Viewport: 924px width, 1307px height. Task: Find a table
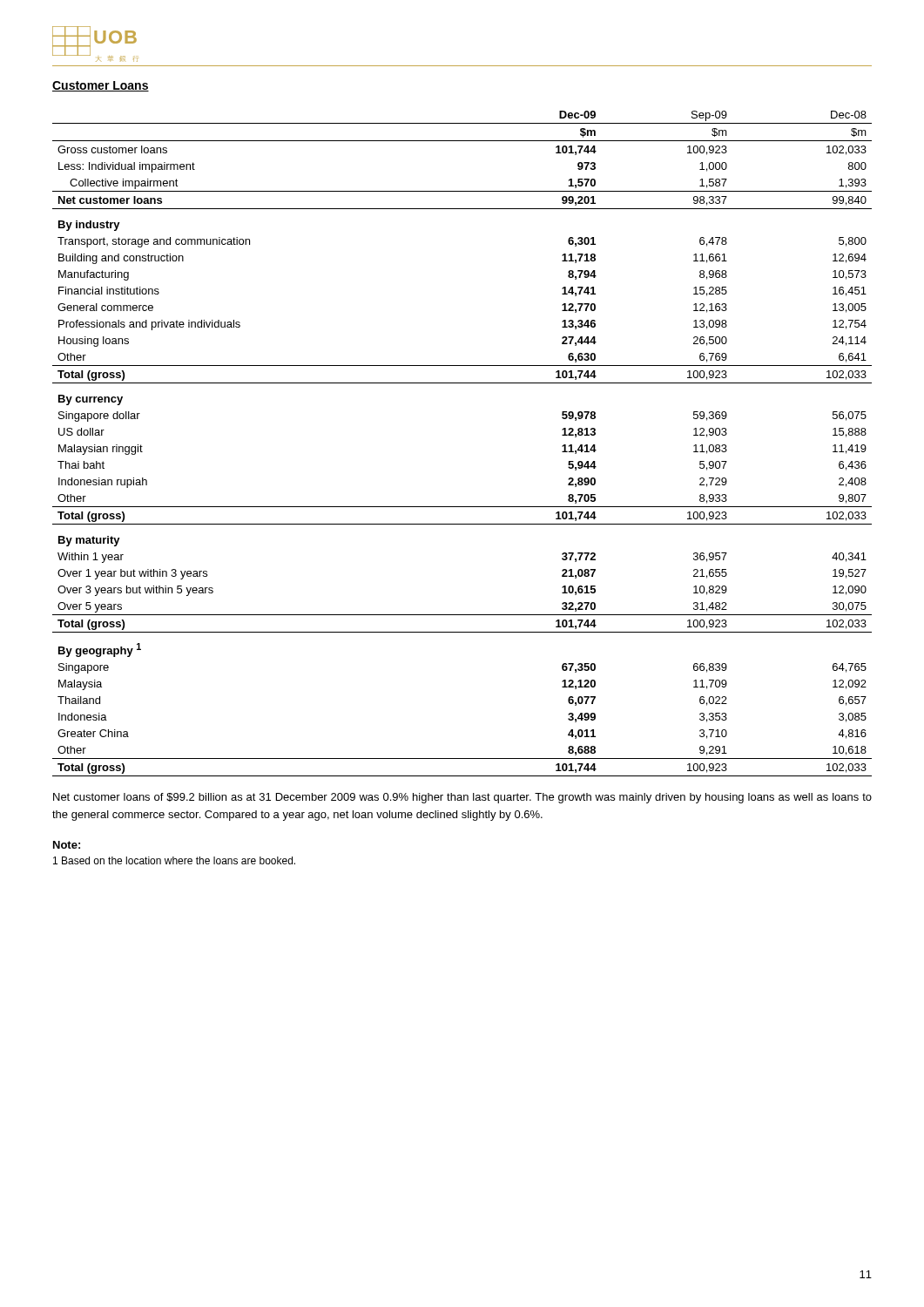pyautogui.click(x=462, y=441)
